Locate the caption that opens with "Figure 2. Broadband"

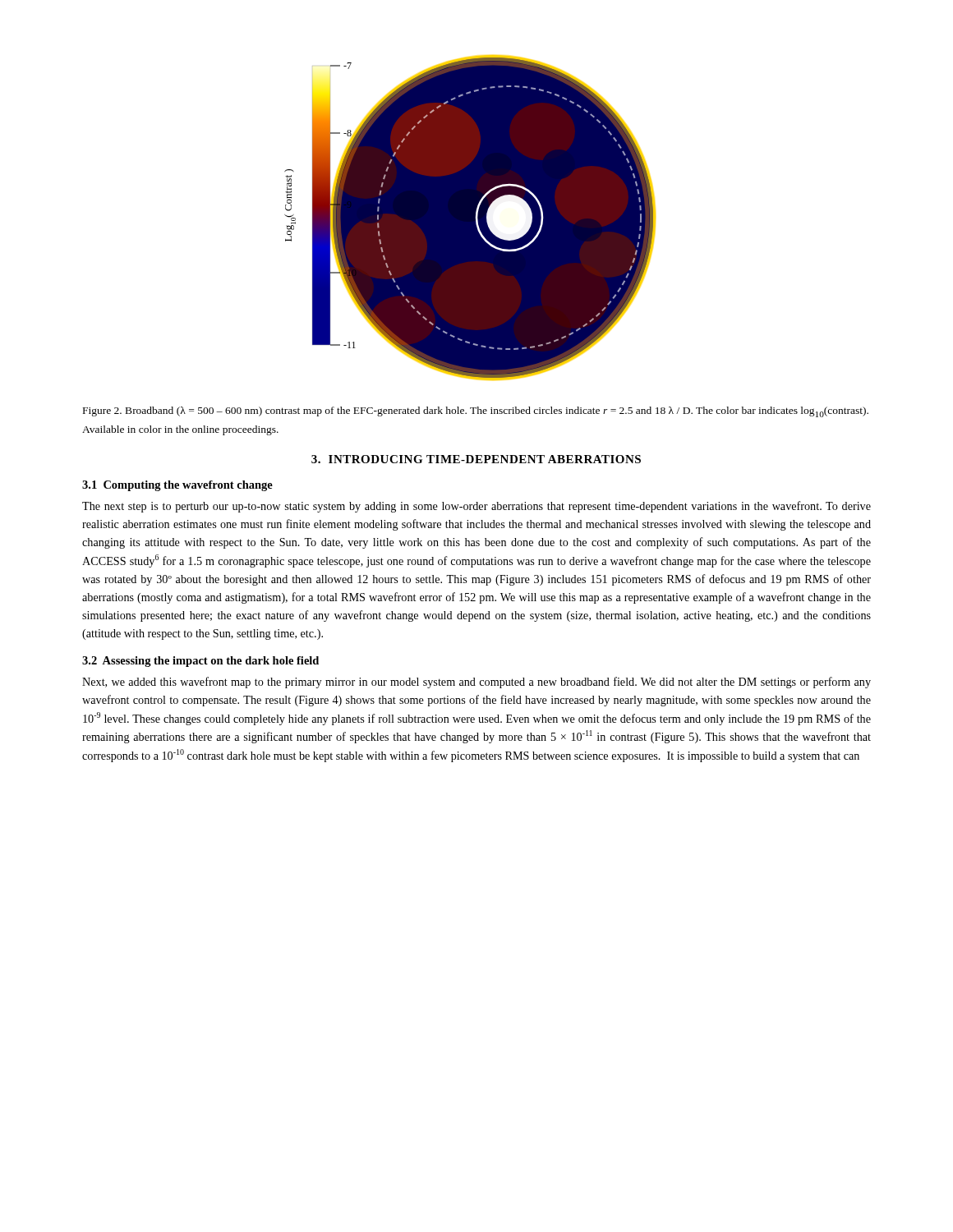[476, 419]
